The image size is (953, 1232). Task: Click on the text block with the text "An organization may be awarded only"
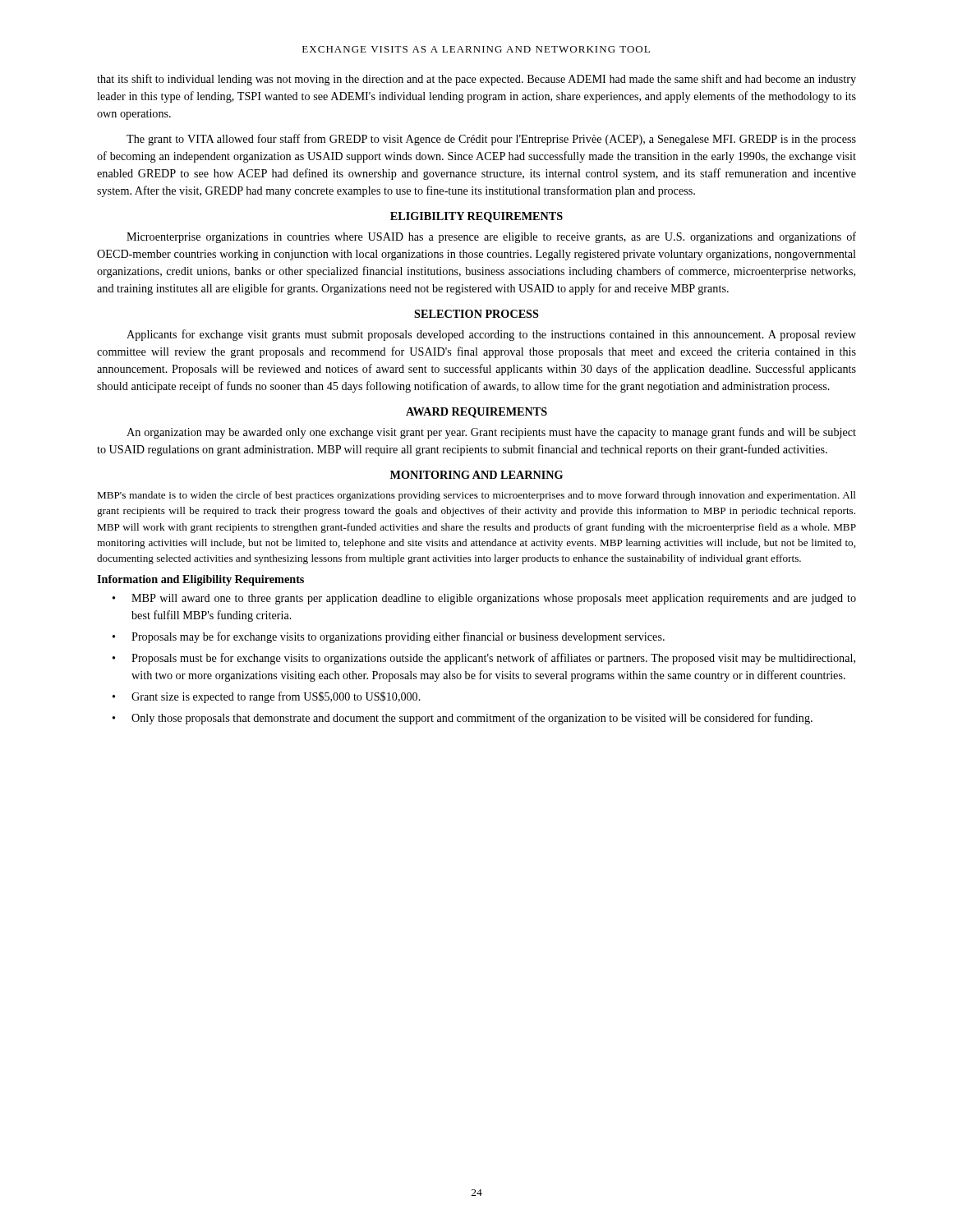click(x=476, y=441)
